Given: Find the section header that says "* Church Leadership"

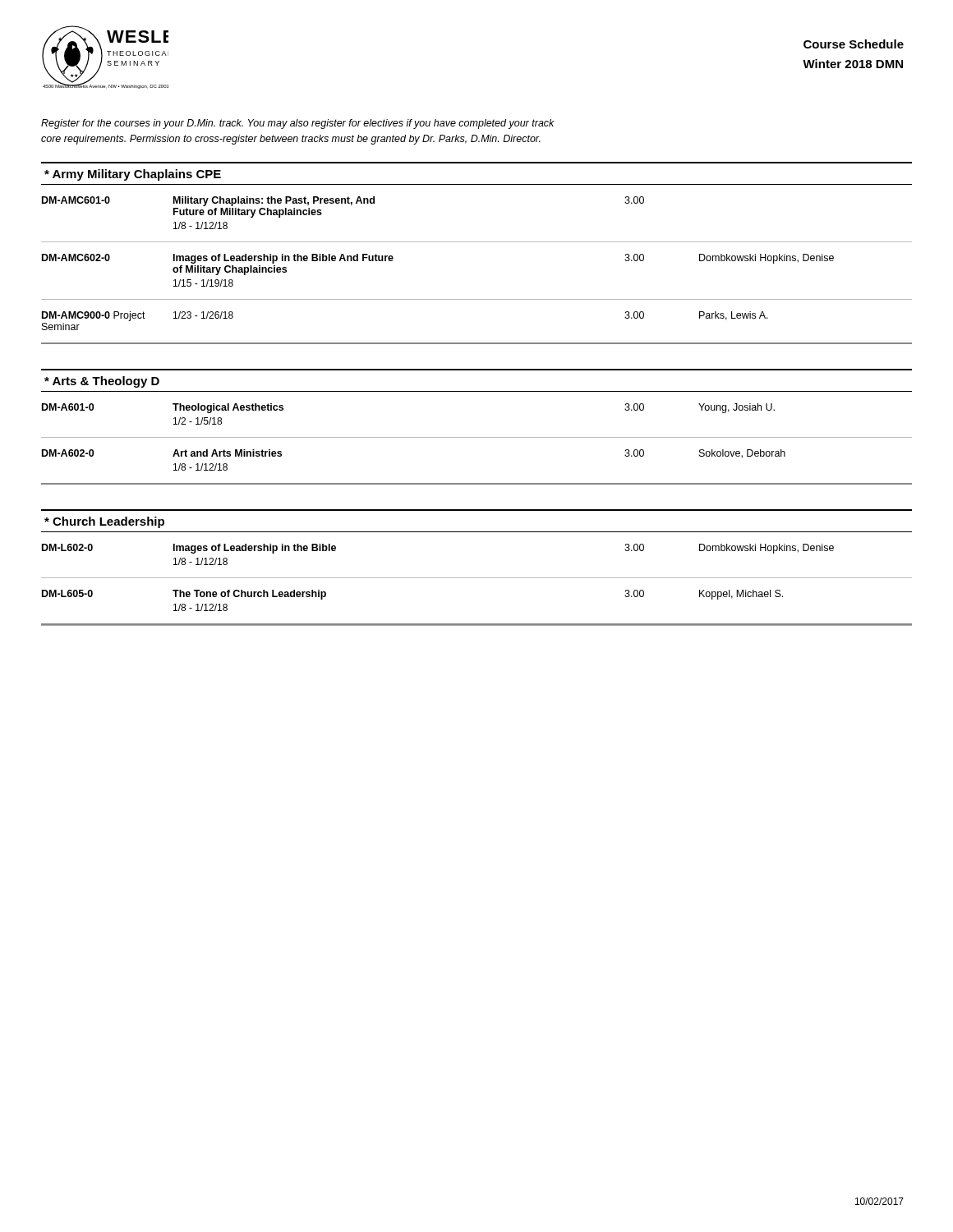Looking at the screenshot, I should click(105, 521).
